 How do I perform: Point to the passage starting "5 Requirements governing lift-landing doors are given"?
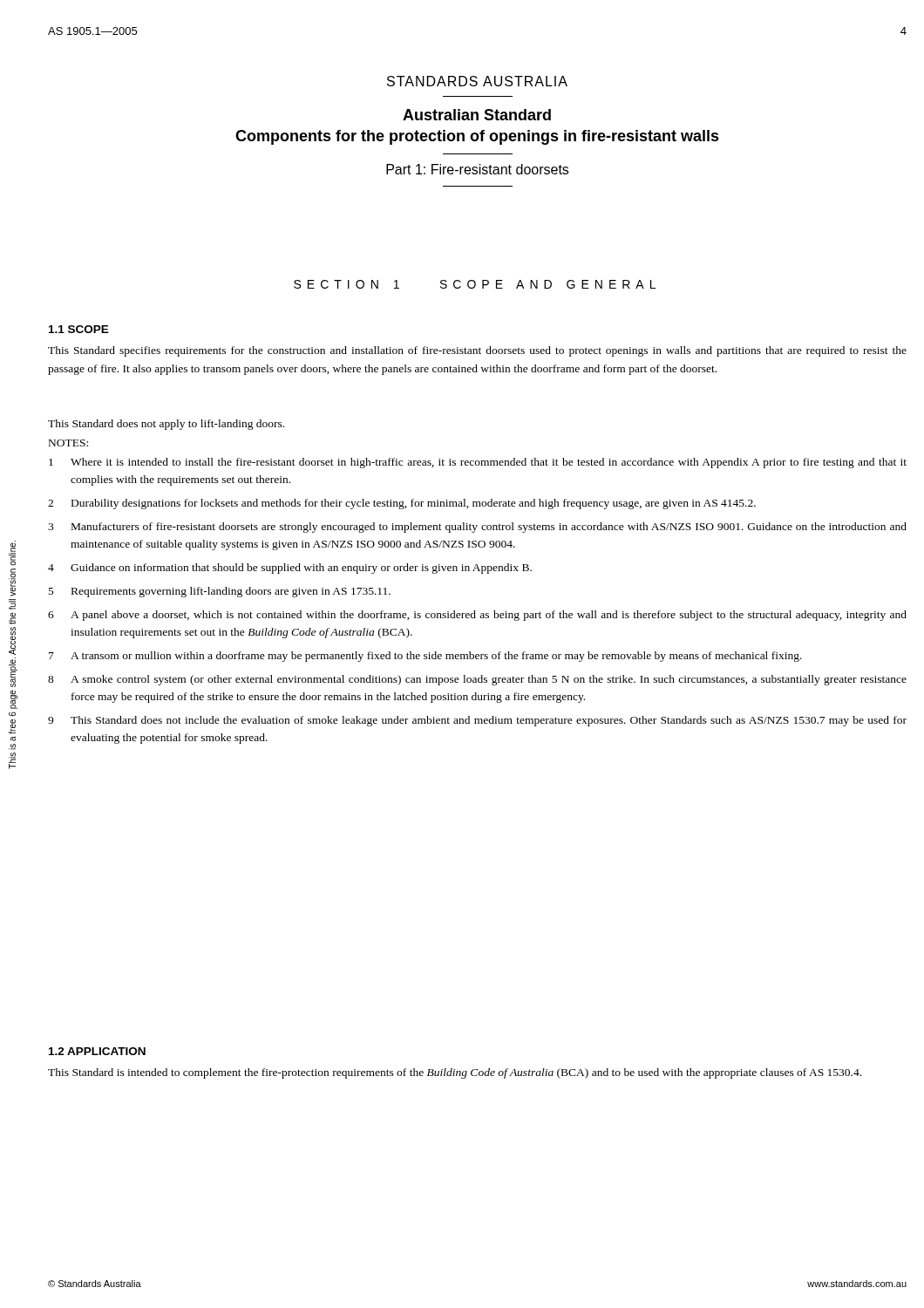220,591
